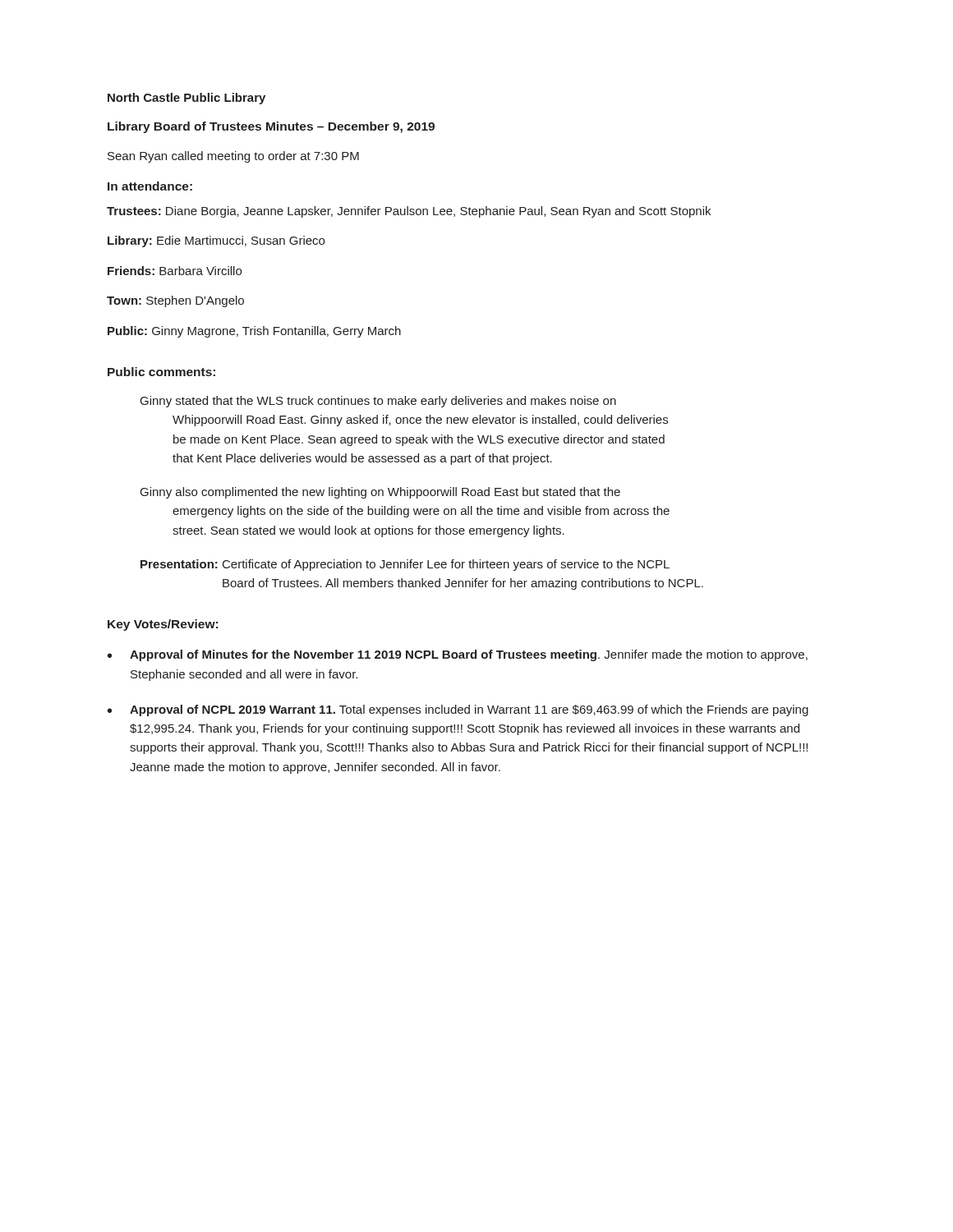
Task: Where is the section header that starts "Library Board of Trustees Minutes –"?
Action: (x=271, y=126)
